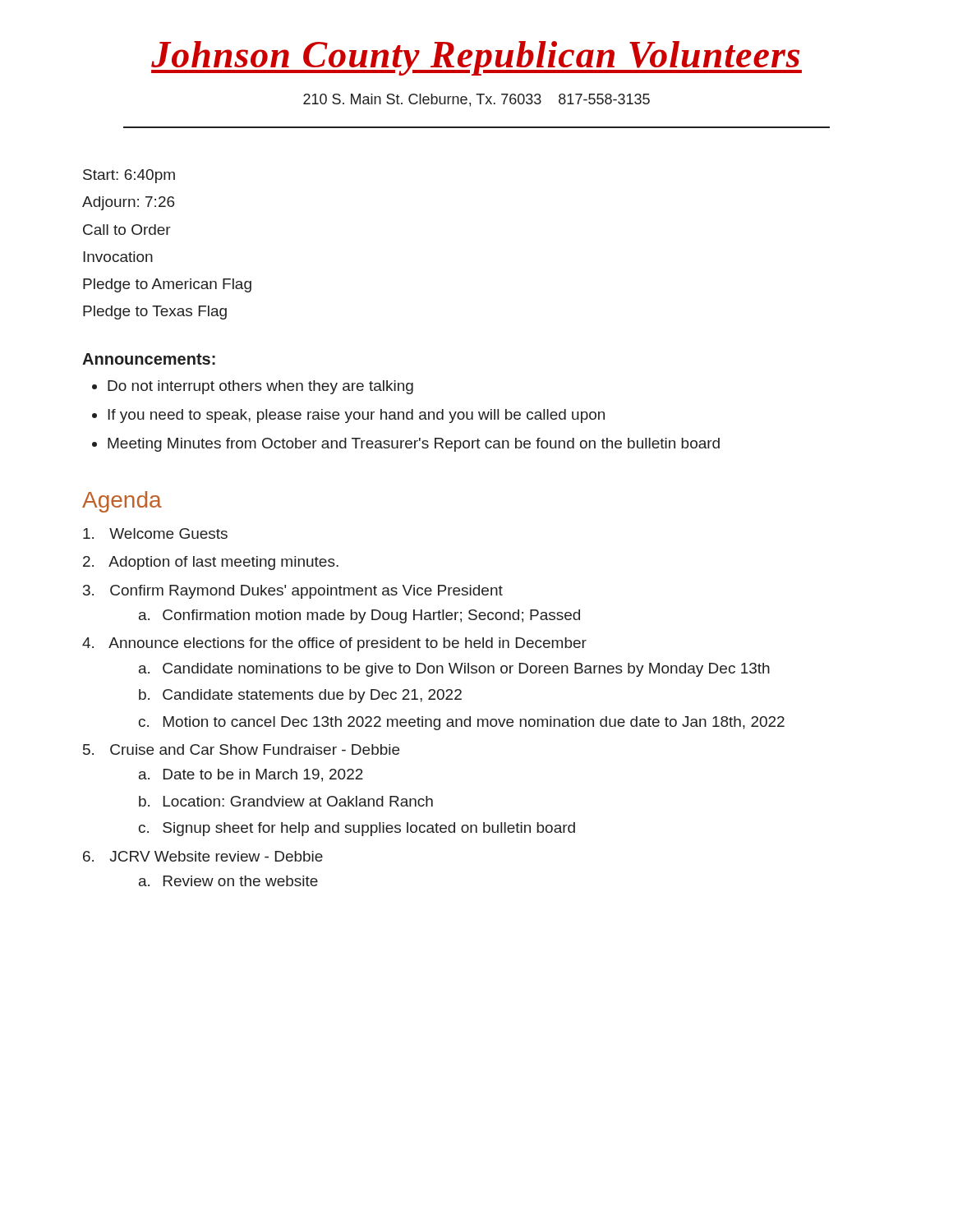Screen dimensions: 1232x953
Task: Click the passage that begins "Do not interrupt others when"
Action: pyautogui.click(x=260, y=385)
